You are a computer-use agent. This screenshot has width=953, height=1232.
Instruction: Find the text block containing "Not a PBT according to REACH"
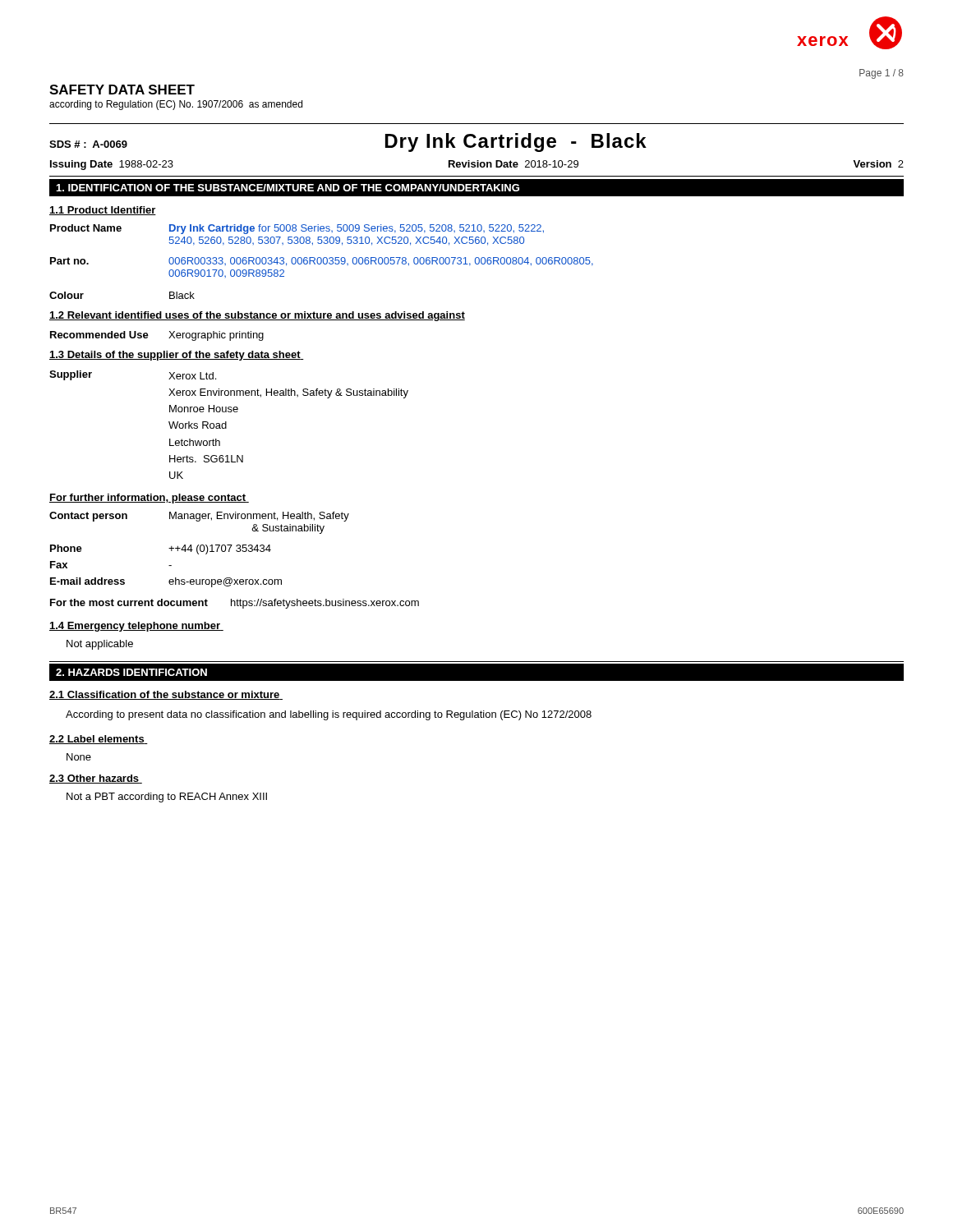(167, 796)
